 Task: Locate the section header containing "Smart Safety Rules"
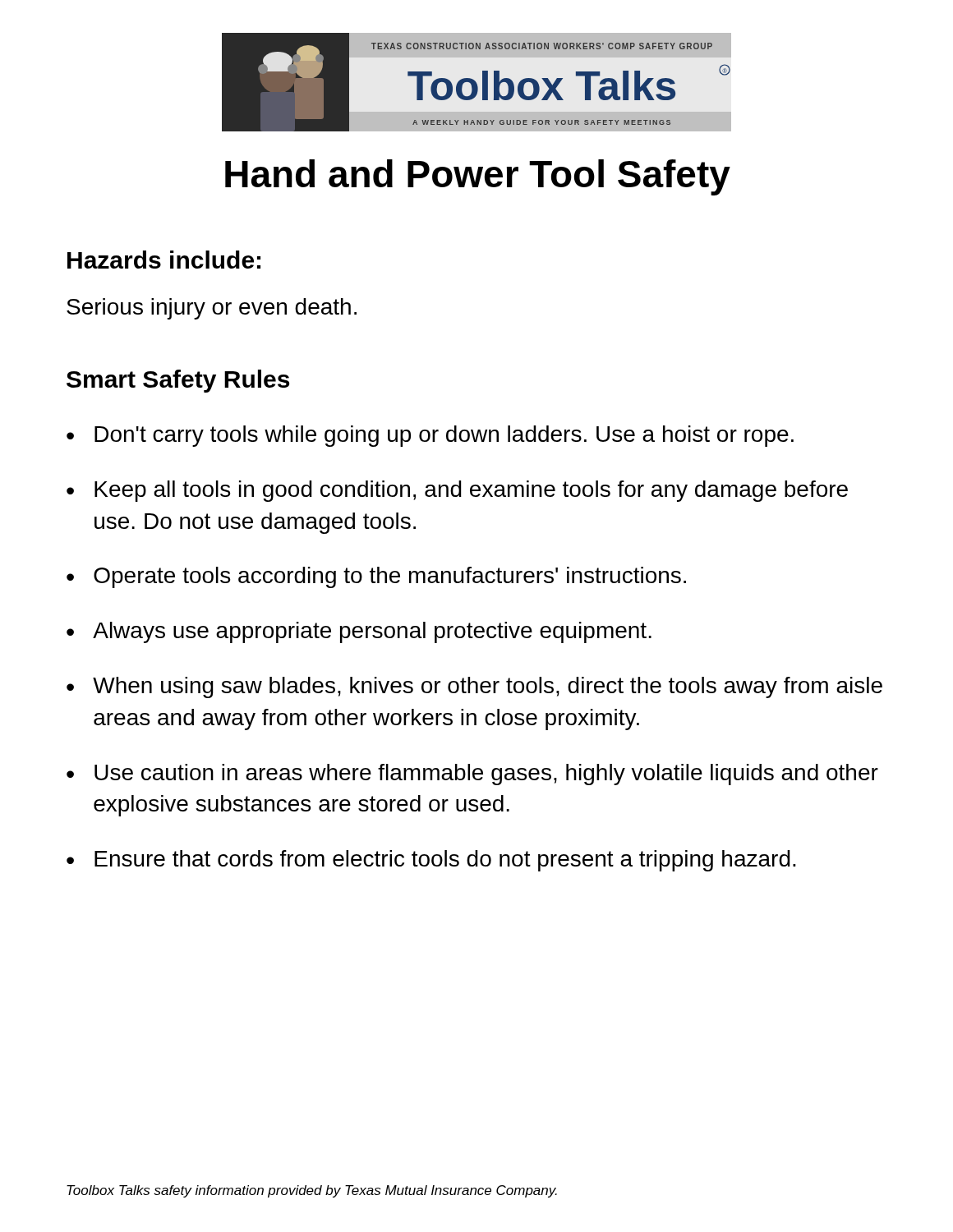178,379
